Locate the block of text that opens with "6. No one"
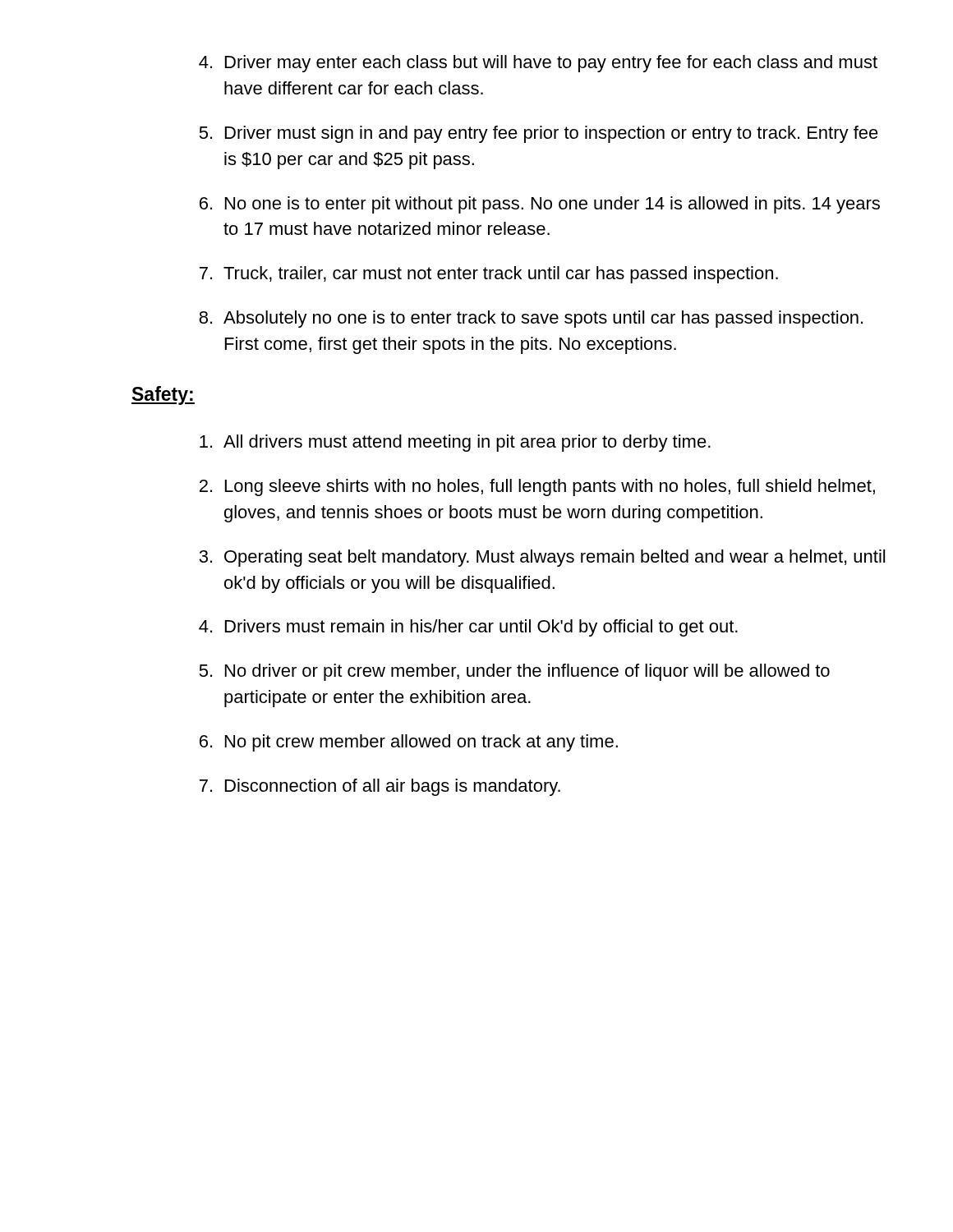 [526, 216]
